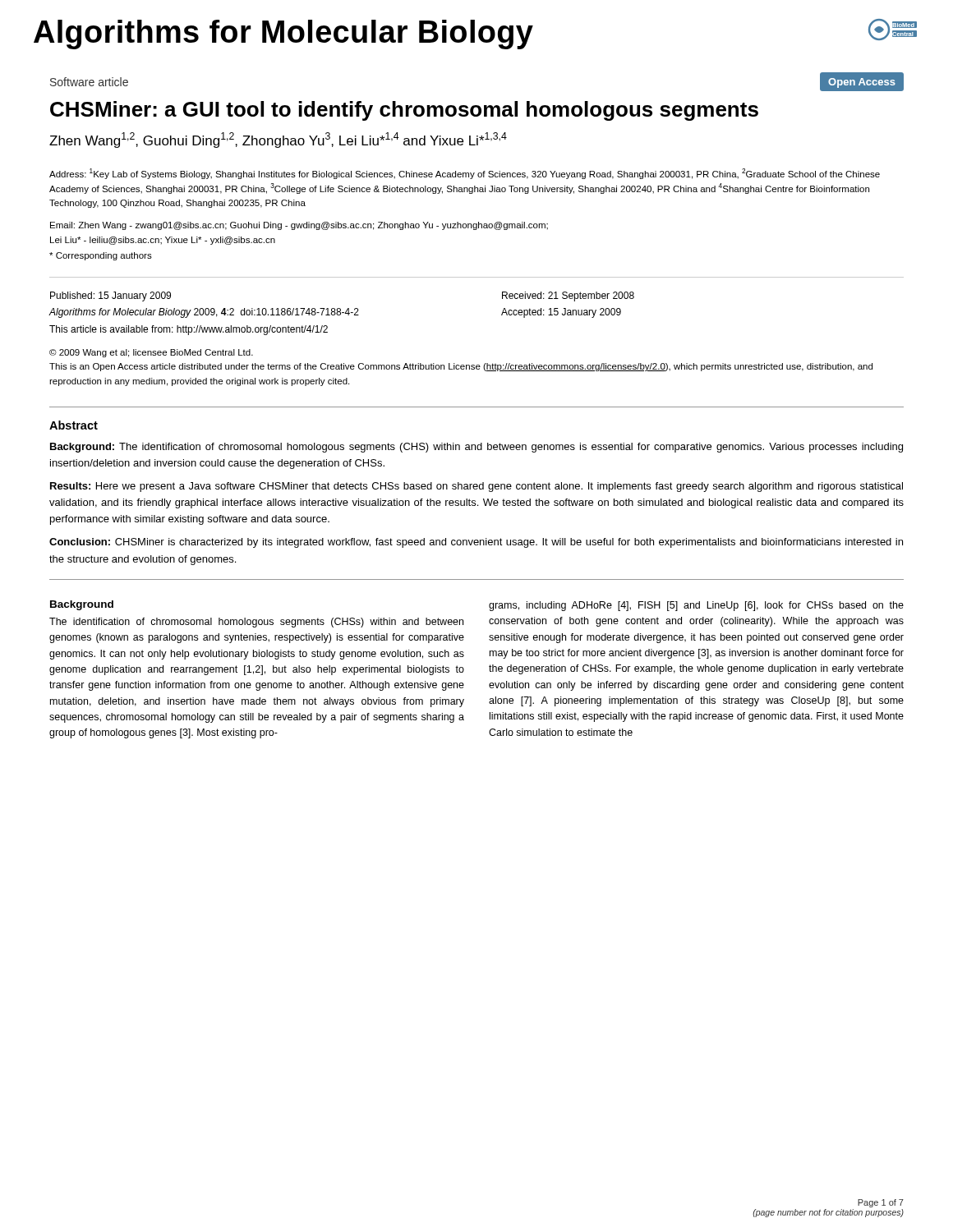Locate the title with the text "Algorithms for Molecular Biology"
The height and width of the screenshot is (1232, 953).
click(283, 32)
